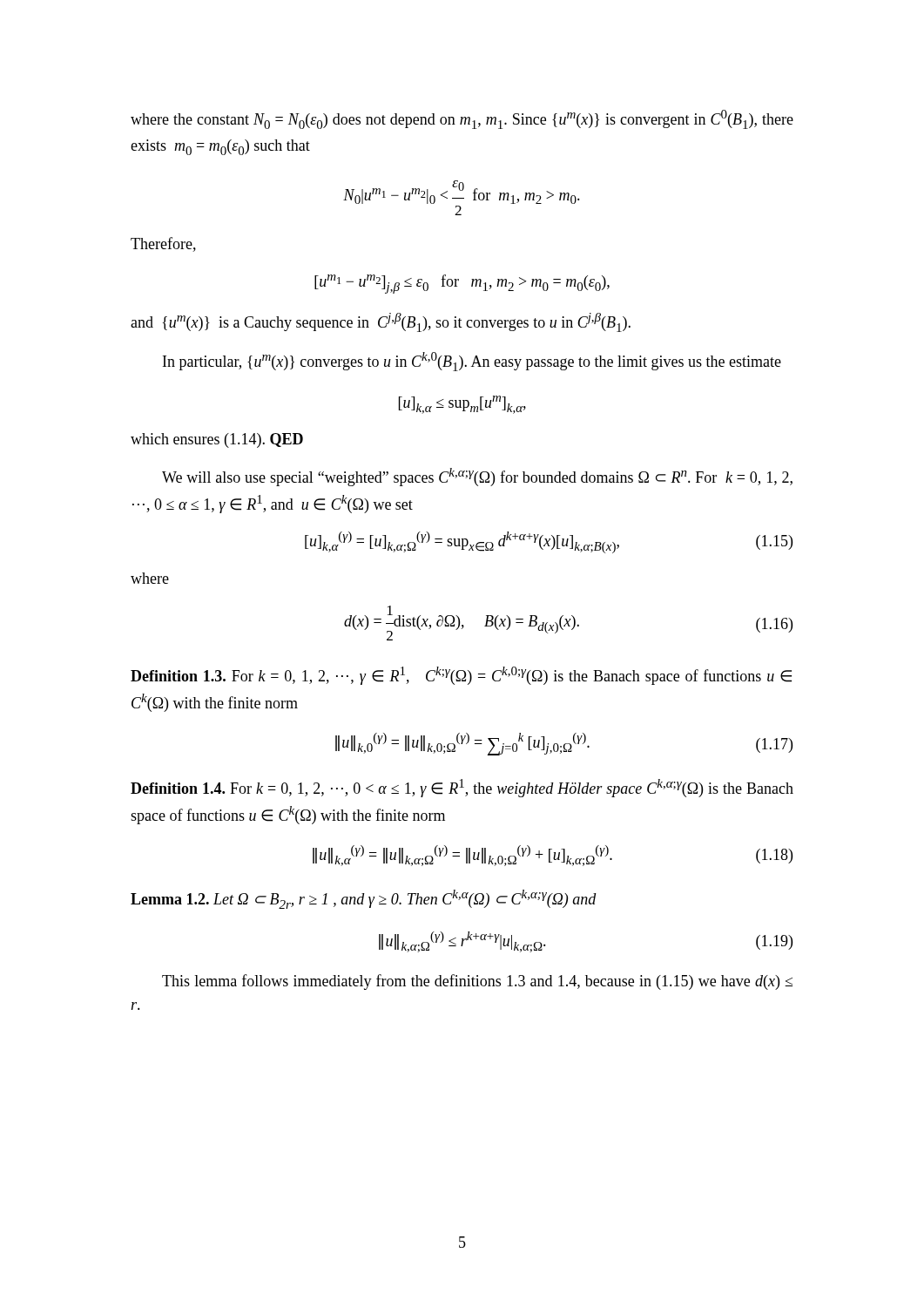Locate the block starting "N0|um1 − um2|0 m0."
The height and width of the screenshot is (1307, 924).
point(462,197)
